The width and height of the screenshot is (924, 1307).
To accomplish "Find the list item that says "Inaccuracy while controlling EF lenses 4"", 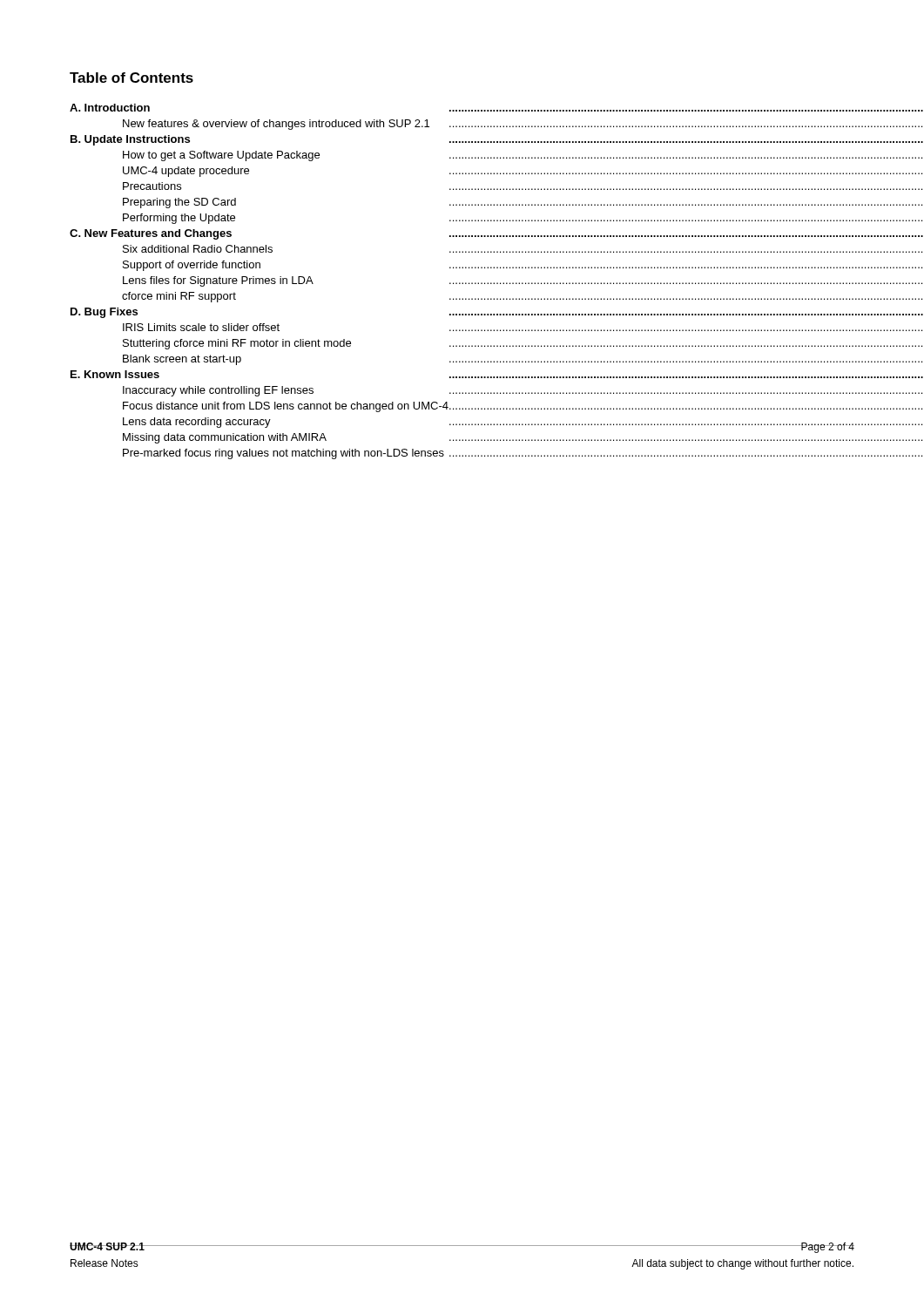I will (497, 389).
